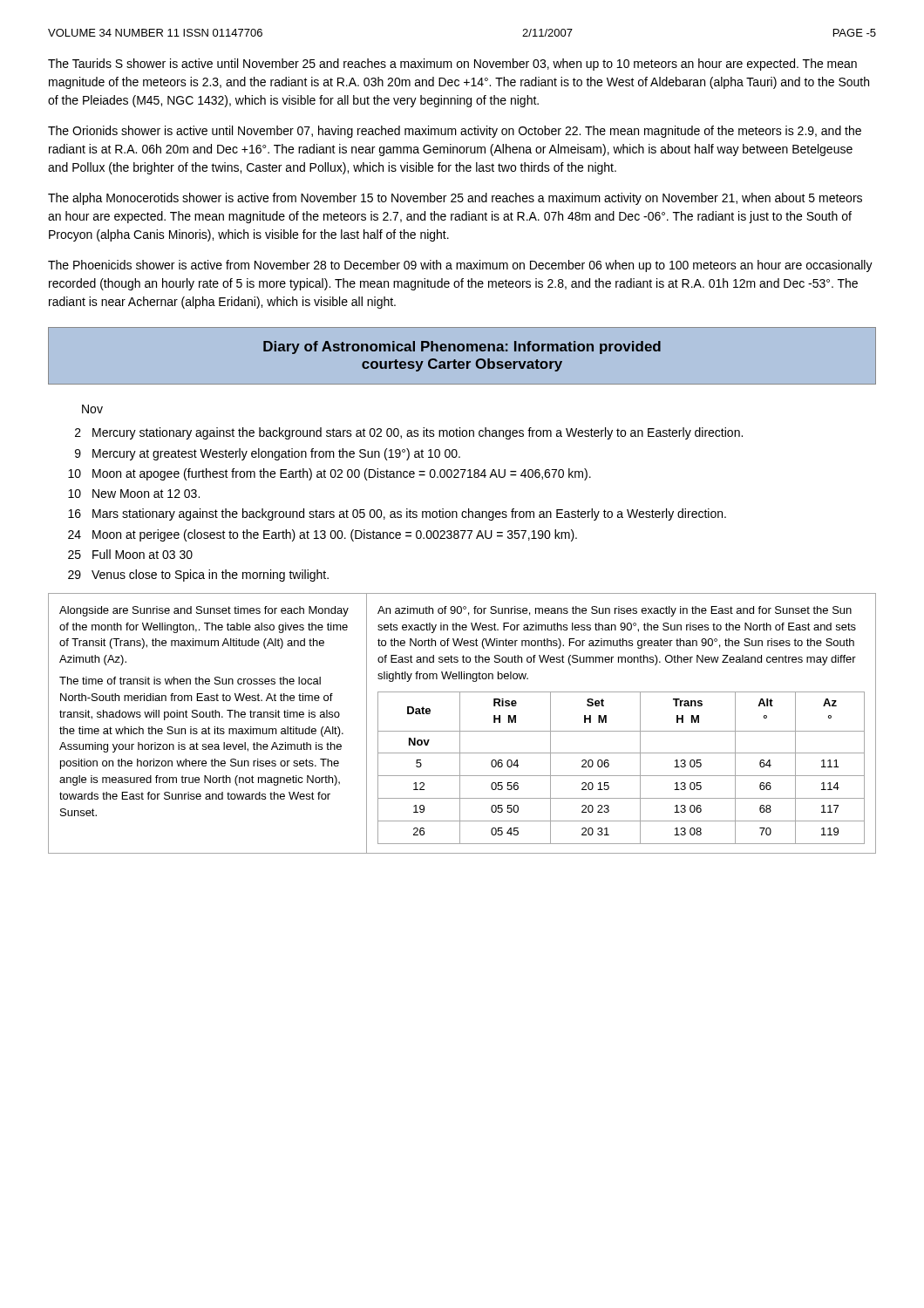Image resolution: width=924 pixels, height=1308 pixels.
Task: Locate the list item with the text "2 Mercury stationary against the background stars at"
Action: pos(462,433)
